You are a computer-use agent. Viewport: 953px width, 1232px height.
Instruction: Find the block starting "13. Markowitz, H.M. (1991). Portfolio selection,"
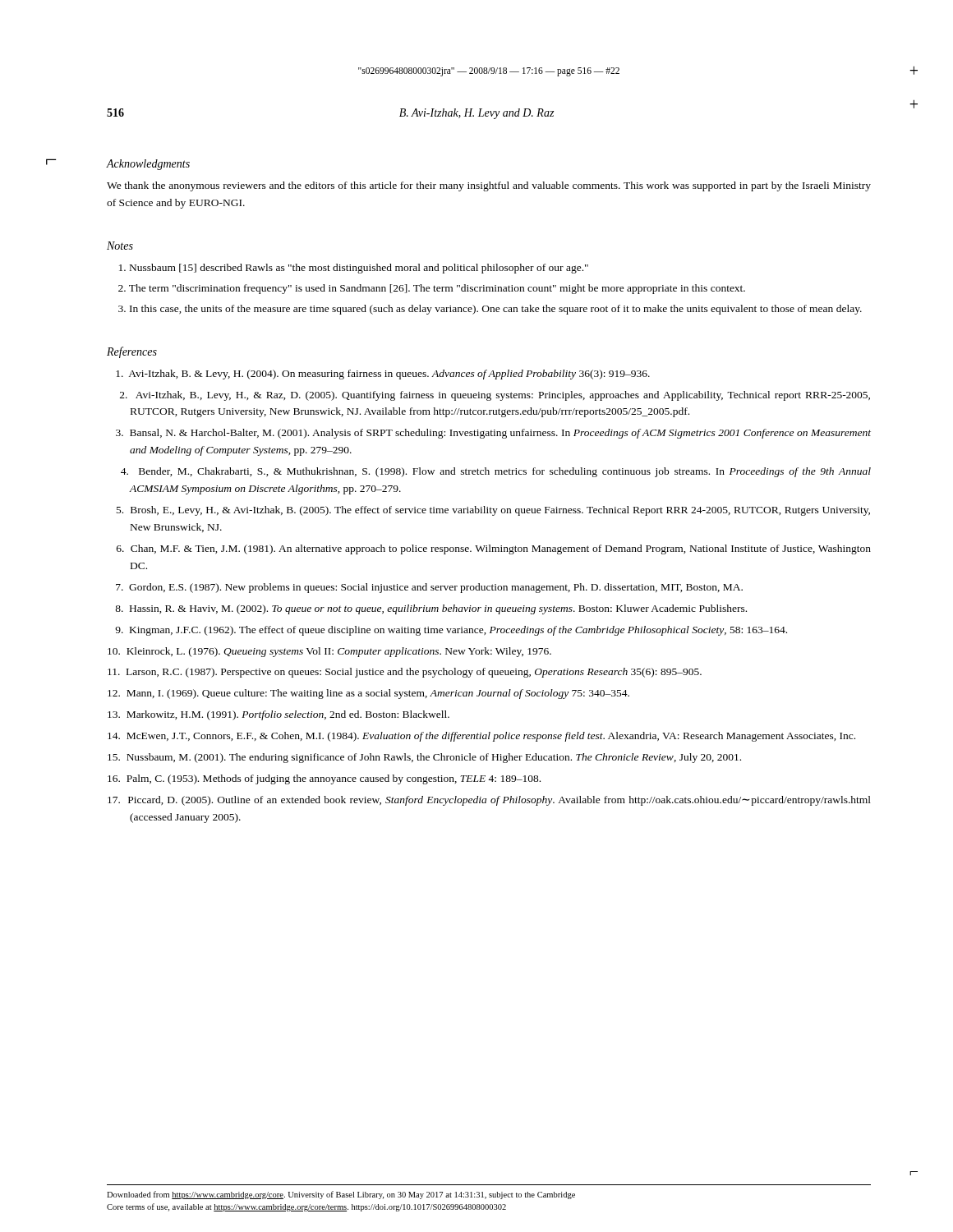point(278,714)
